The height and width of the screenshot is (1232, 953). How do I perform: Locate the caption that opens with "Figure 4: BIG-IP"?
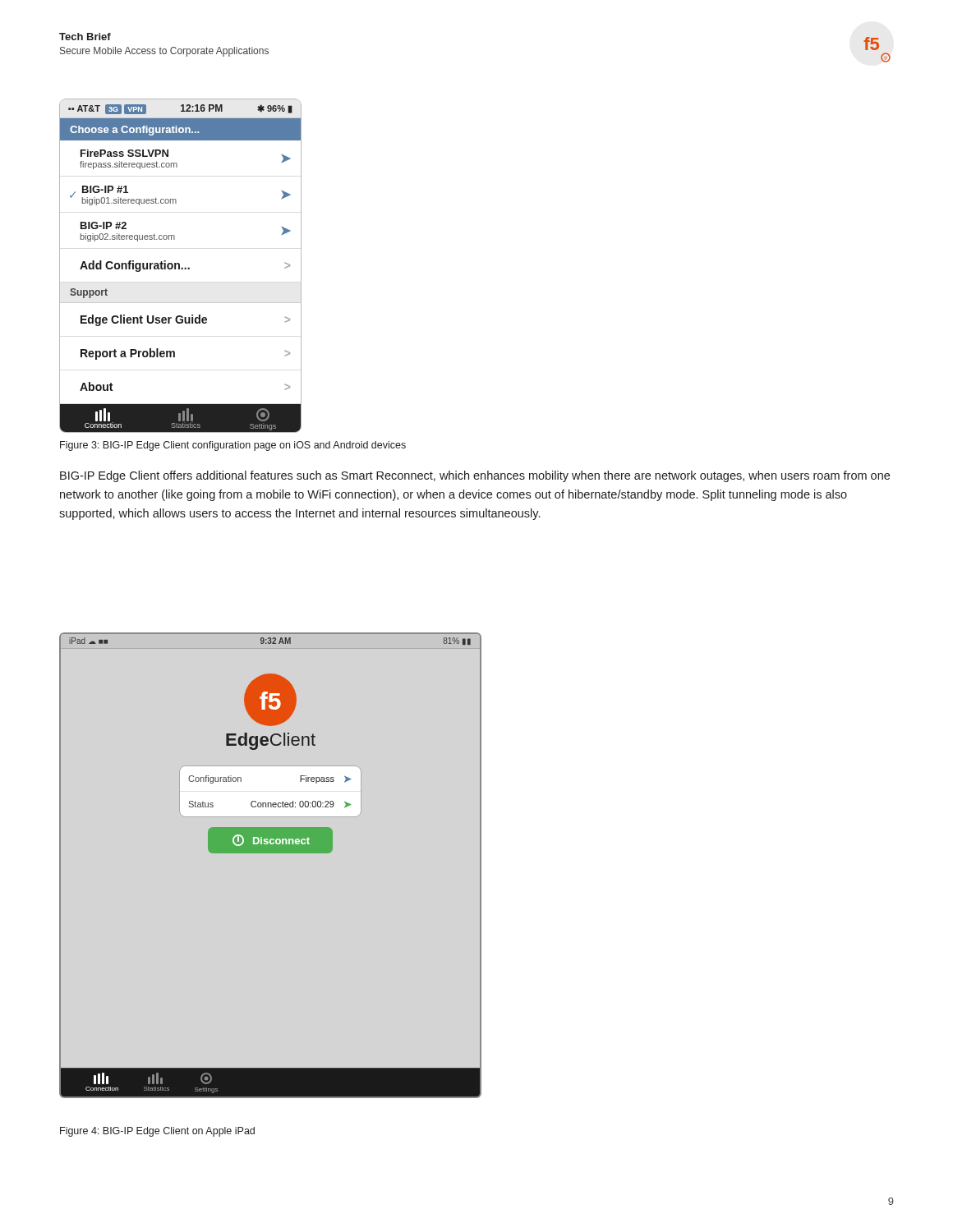[157, 1131]
